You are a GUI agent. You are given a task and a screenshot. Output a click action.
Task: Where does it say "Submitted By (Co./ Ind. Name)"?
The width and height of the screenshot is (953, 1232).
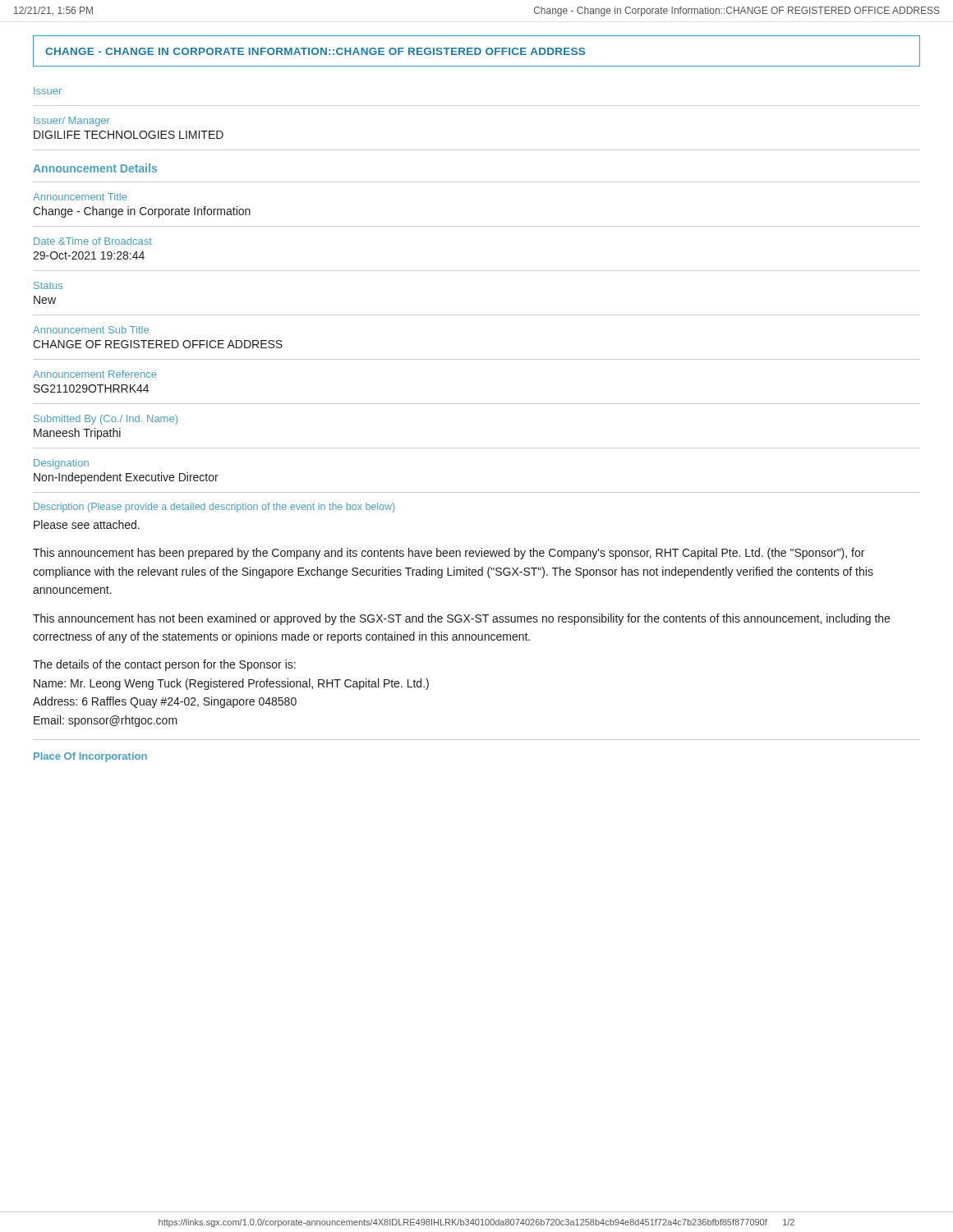click(106, 419)
